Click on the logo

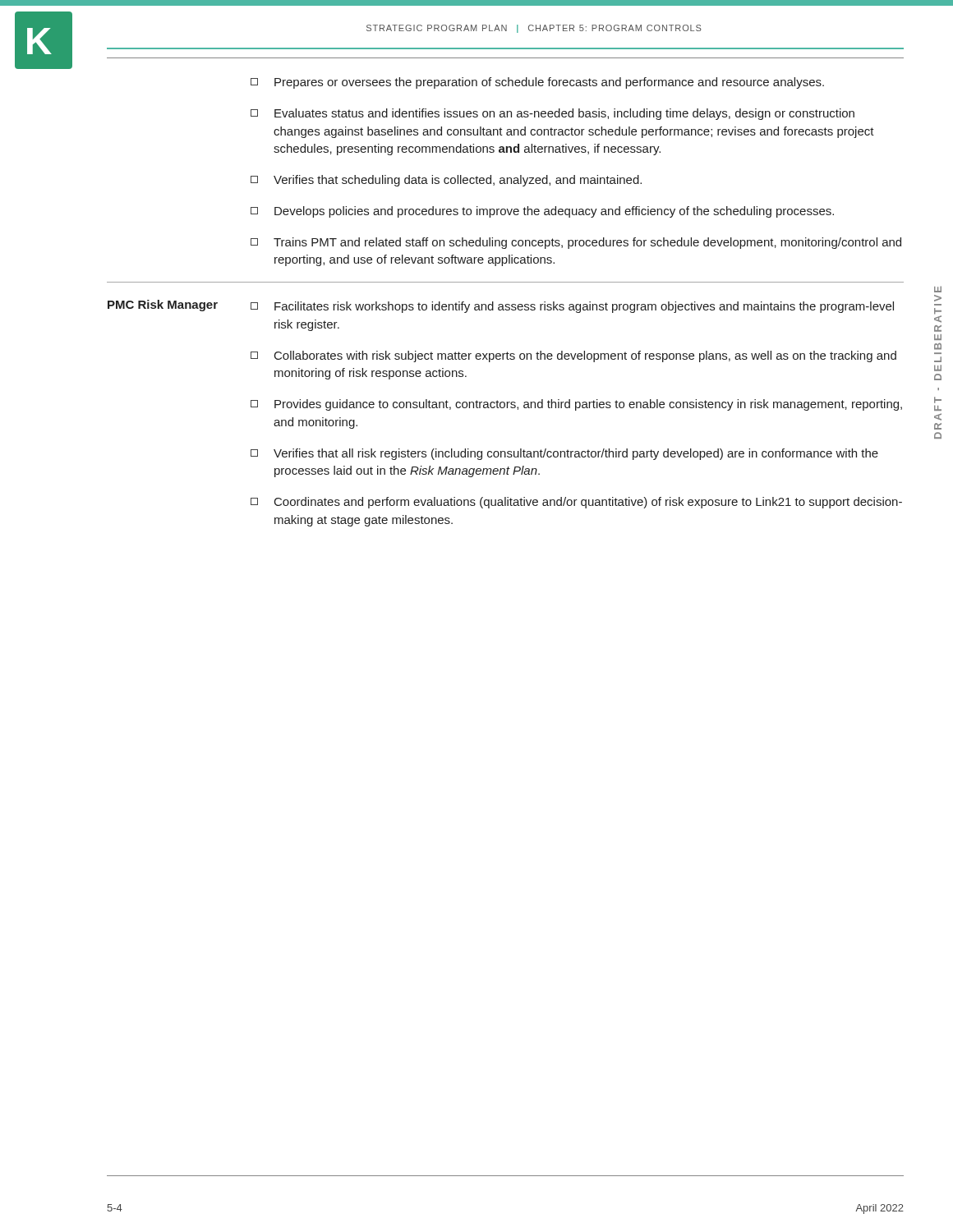pyautogui.click(x=44, y=40)
